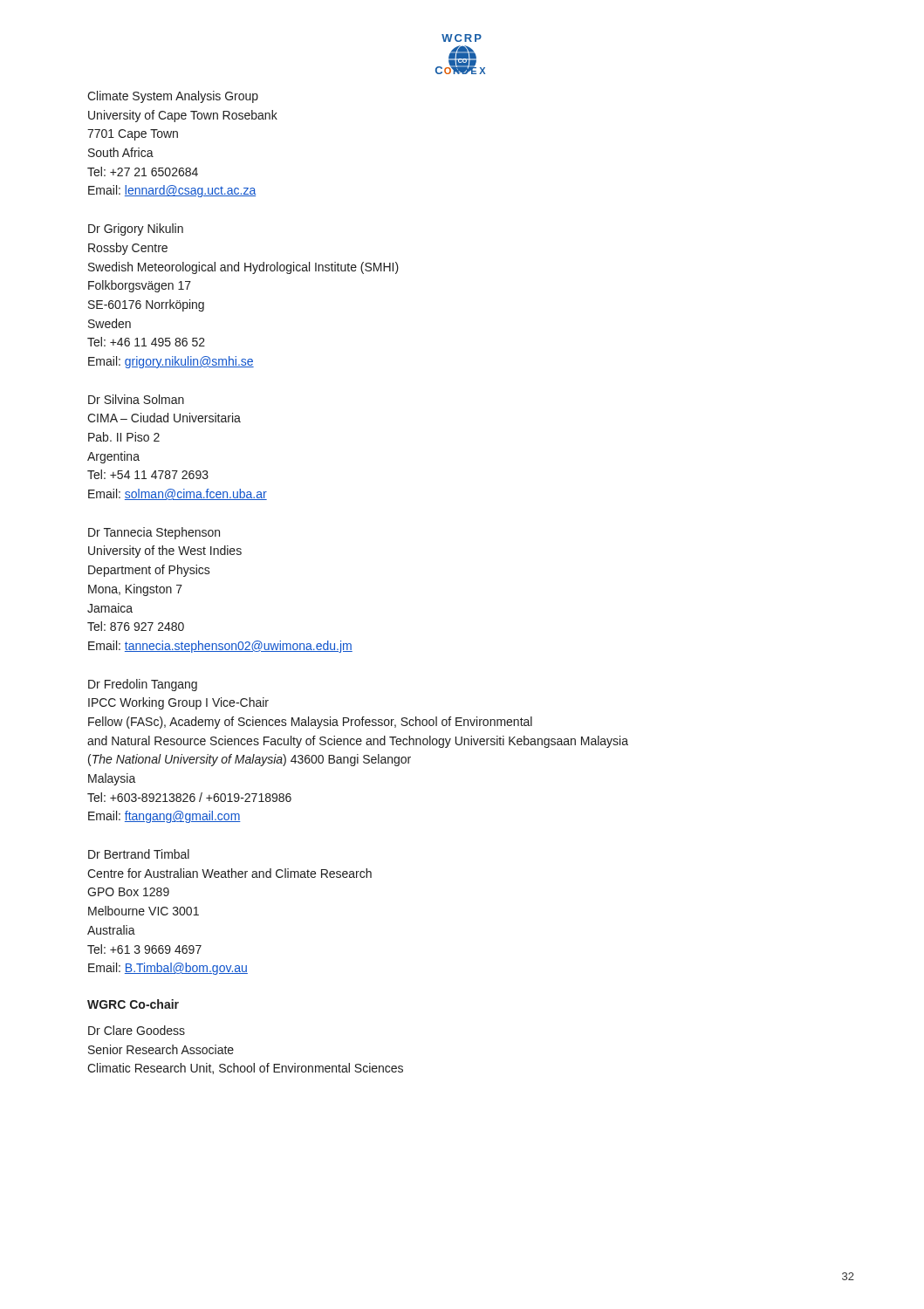Find the block on this page that starts "Dr Tannecia Stephenson University of the West Indies"
Viewport: 924px width, 1309px height.
pyautogui.click(x=154, y=533)
